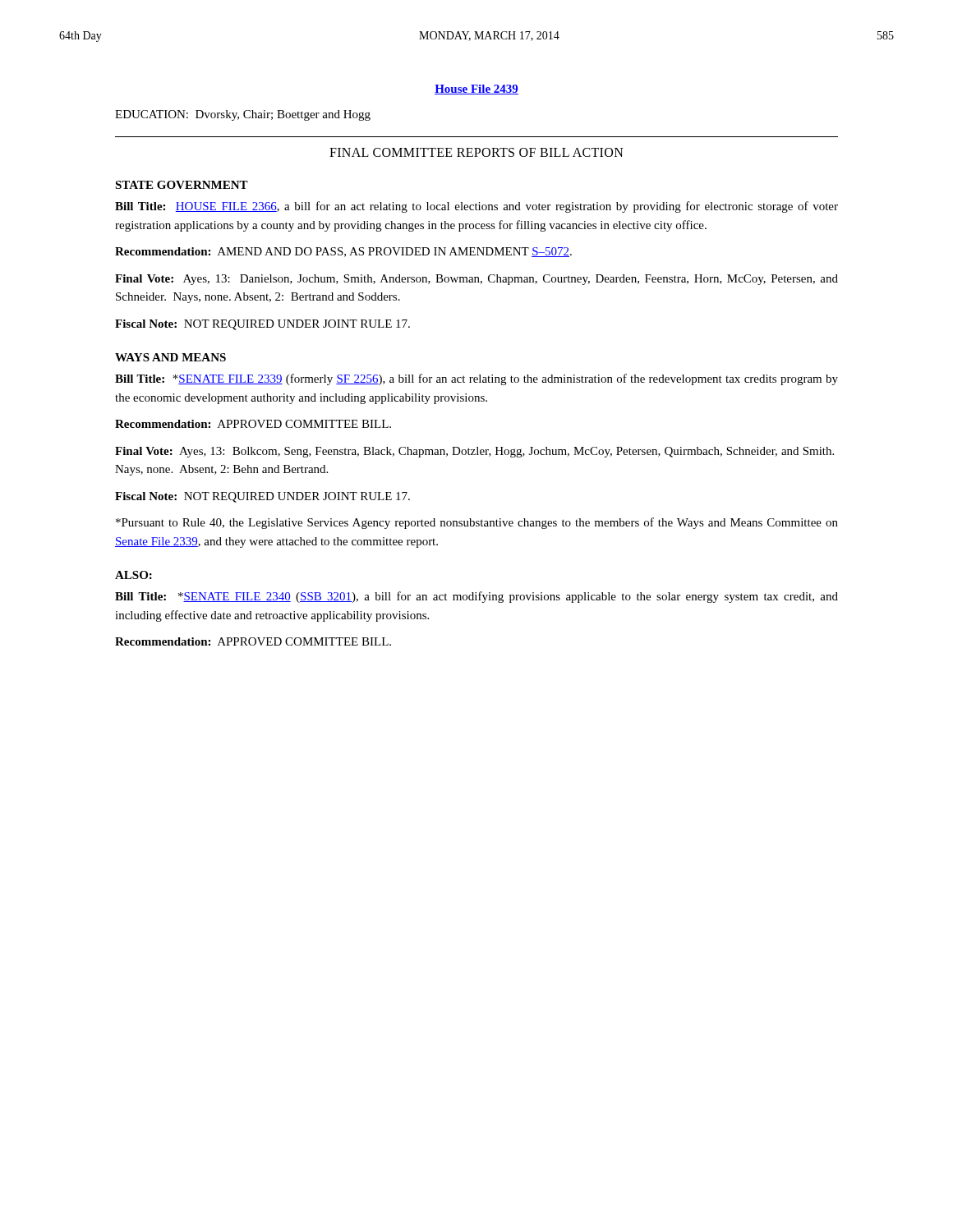Select the text block that reads "Bill Title: *SENATE FILE 2340 (SSB 3201), a"
Screen dimensions: 1232x953
pyautogui.click(x=476, y=606)
